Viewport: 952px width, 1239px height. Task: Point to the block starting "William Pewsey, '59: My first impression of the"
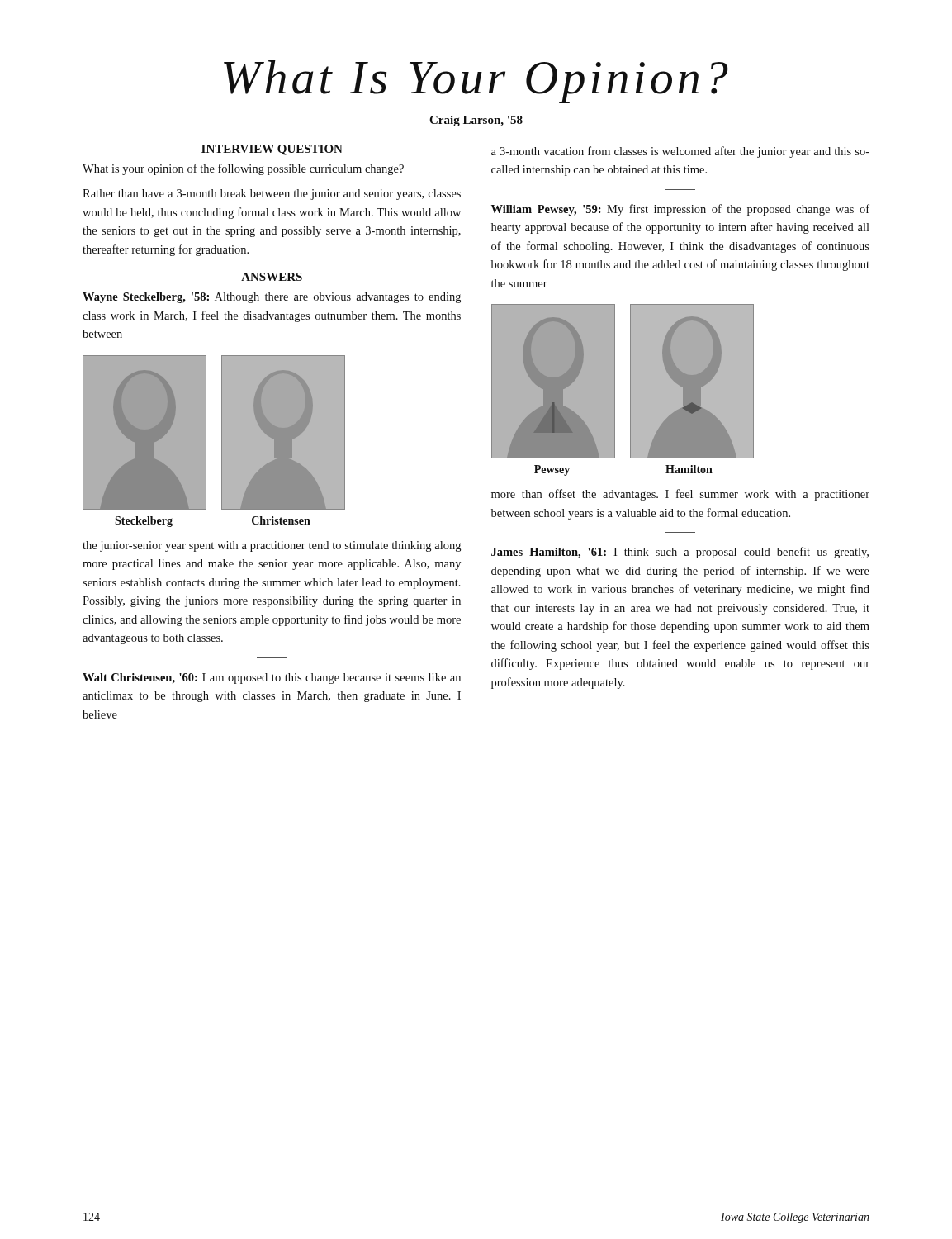click(x=680, y=246)
